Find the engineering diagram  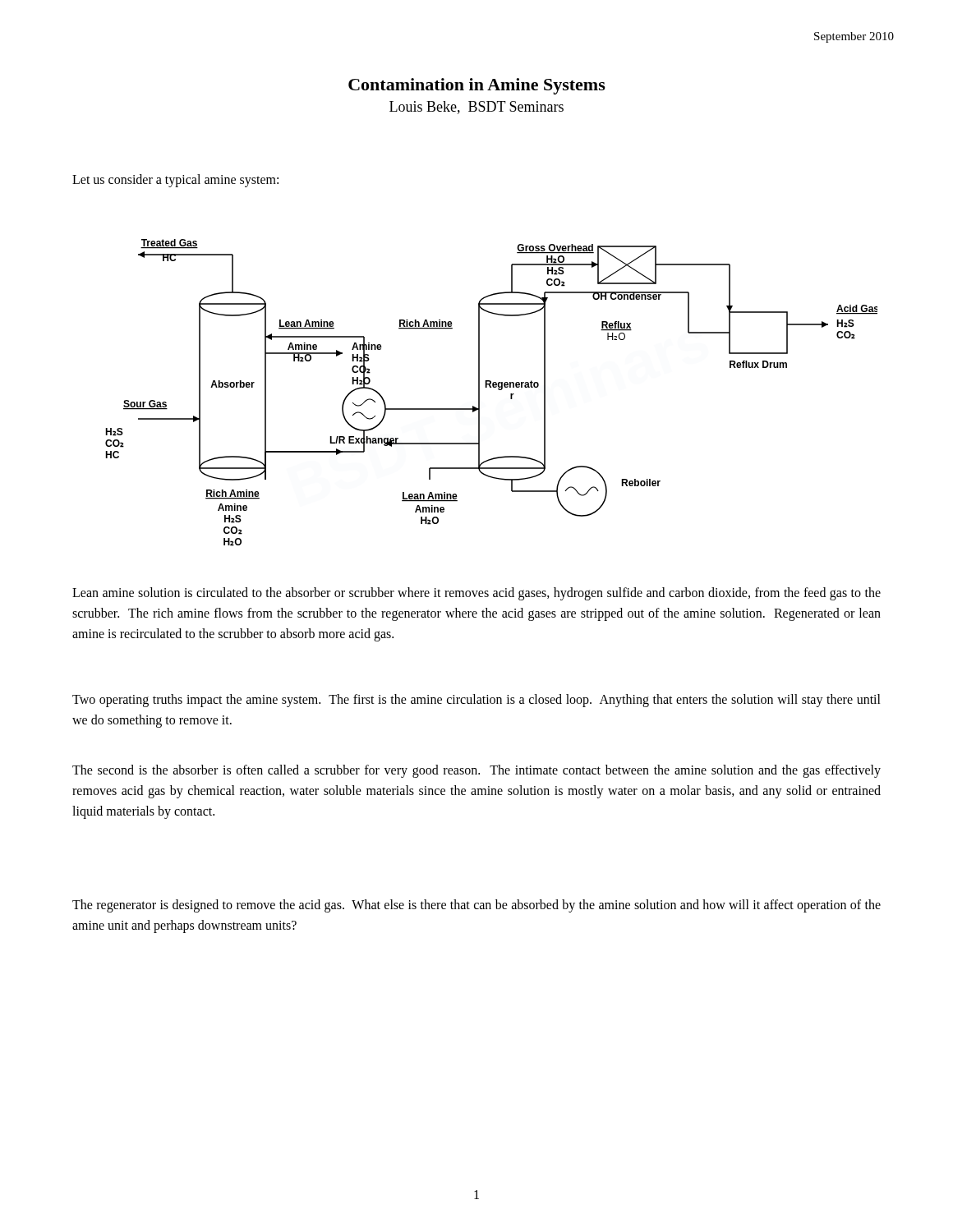pyautogui.click(x=475, y=382)
